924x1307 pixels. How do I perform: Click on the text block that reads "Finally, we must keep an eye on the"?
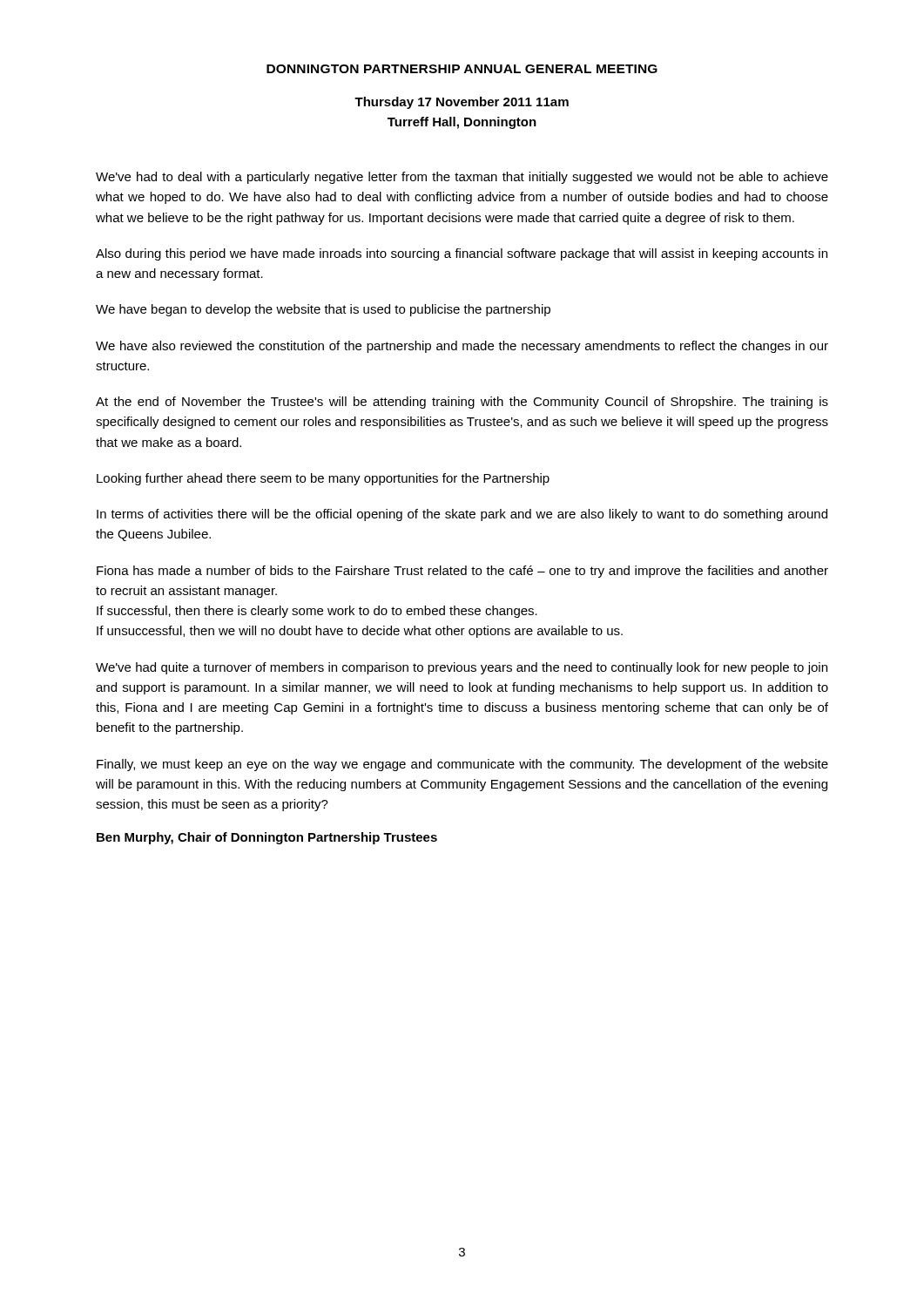[462, 784]
